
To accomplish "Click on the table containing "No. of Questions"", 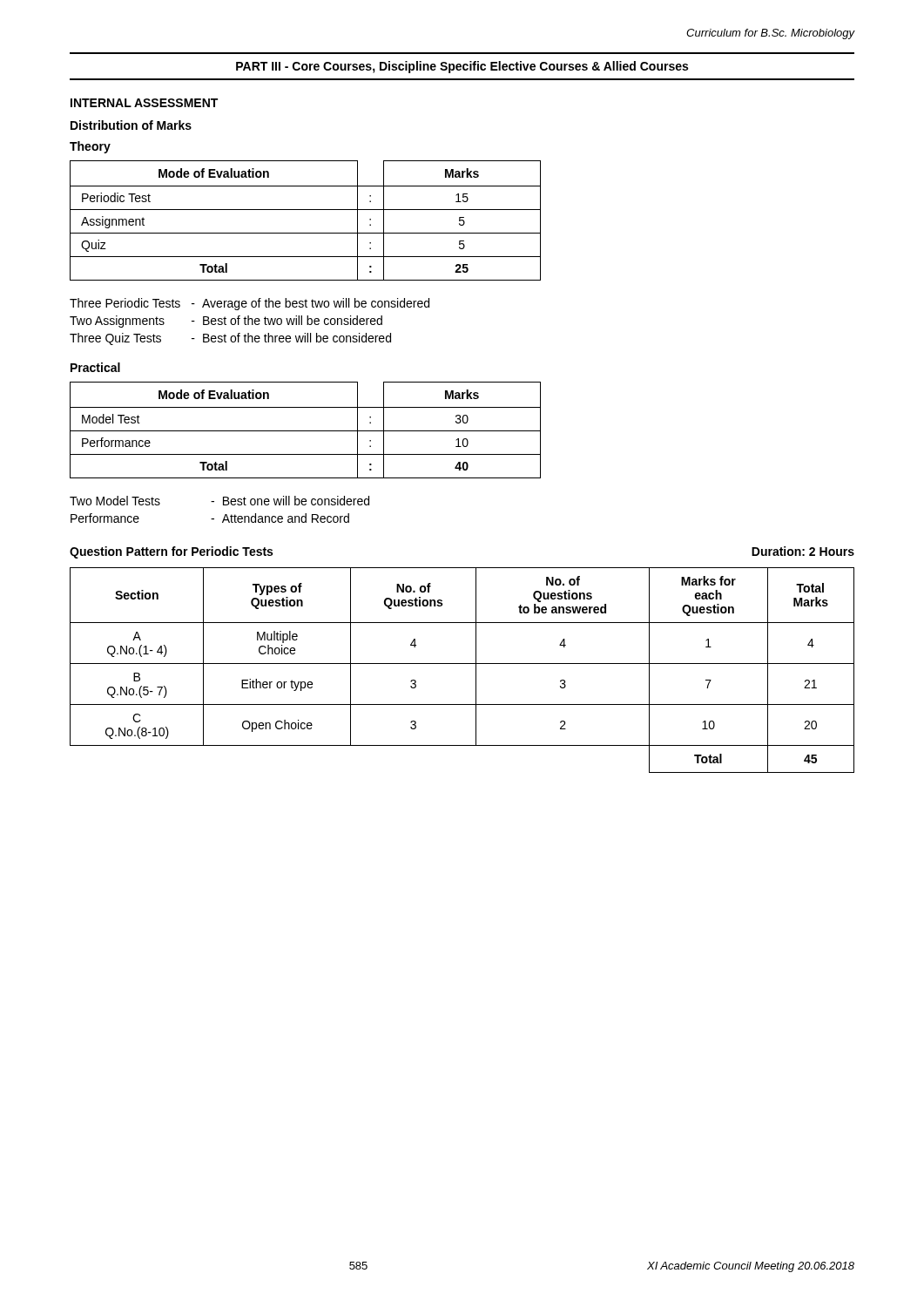I will click(x=462, y=670).
